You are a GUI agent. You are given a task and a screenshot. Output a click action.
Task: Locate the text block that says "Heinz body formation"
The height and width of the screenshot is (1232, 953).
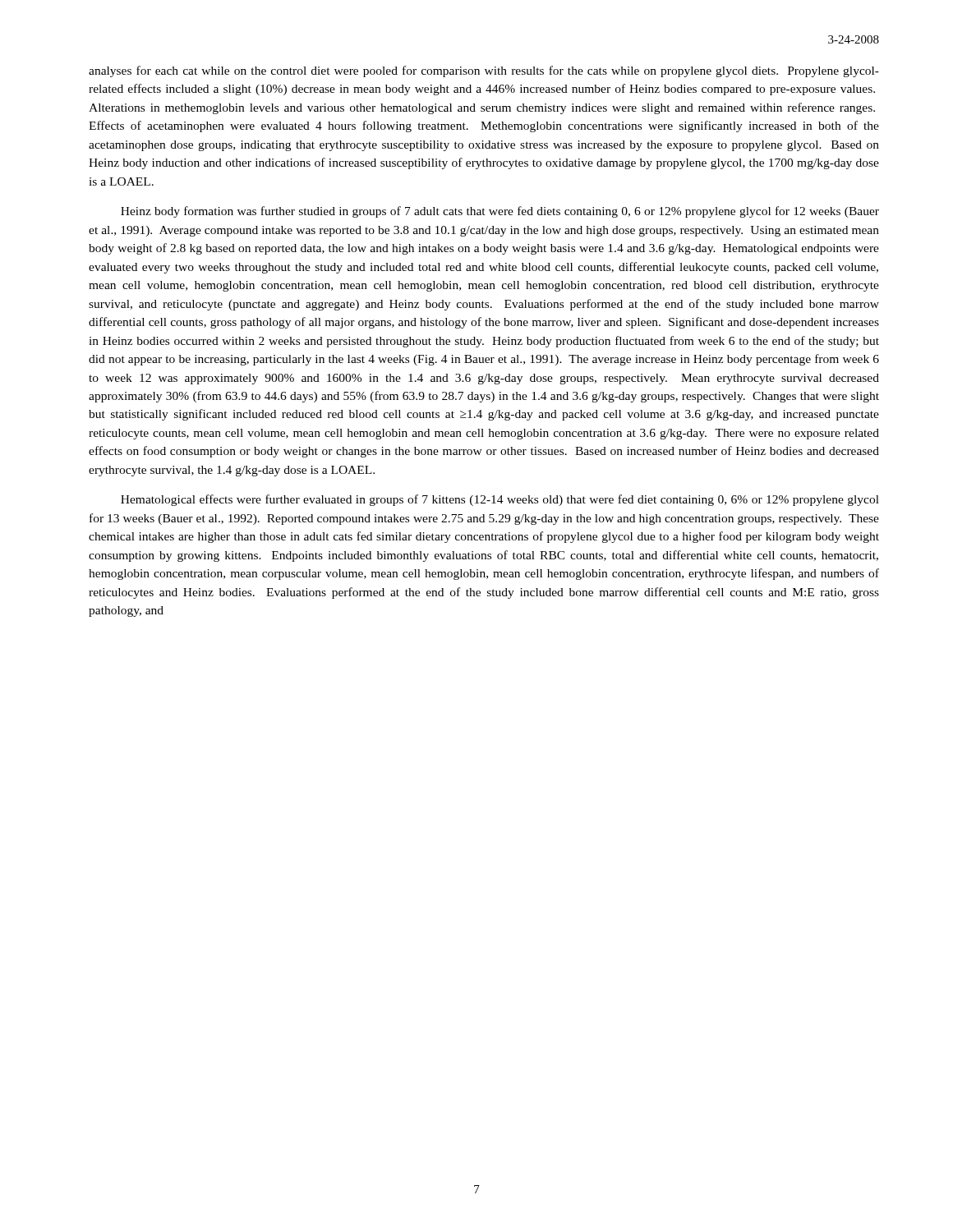(x=484, y=340)
